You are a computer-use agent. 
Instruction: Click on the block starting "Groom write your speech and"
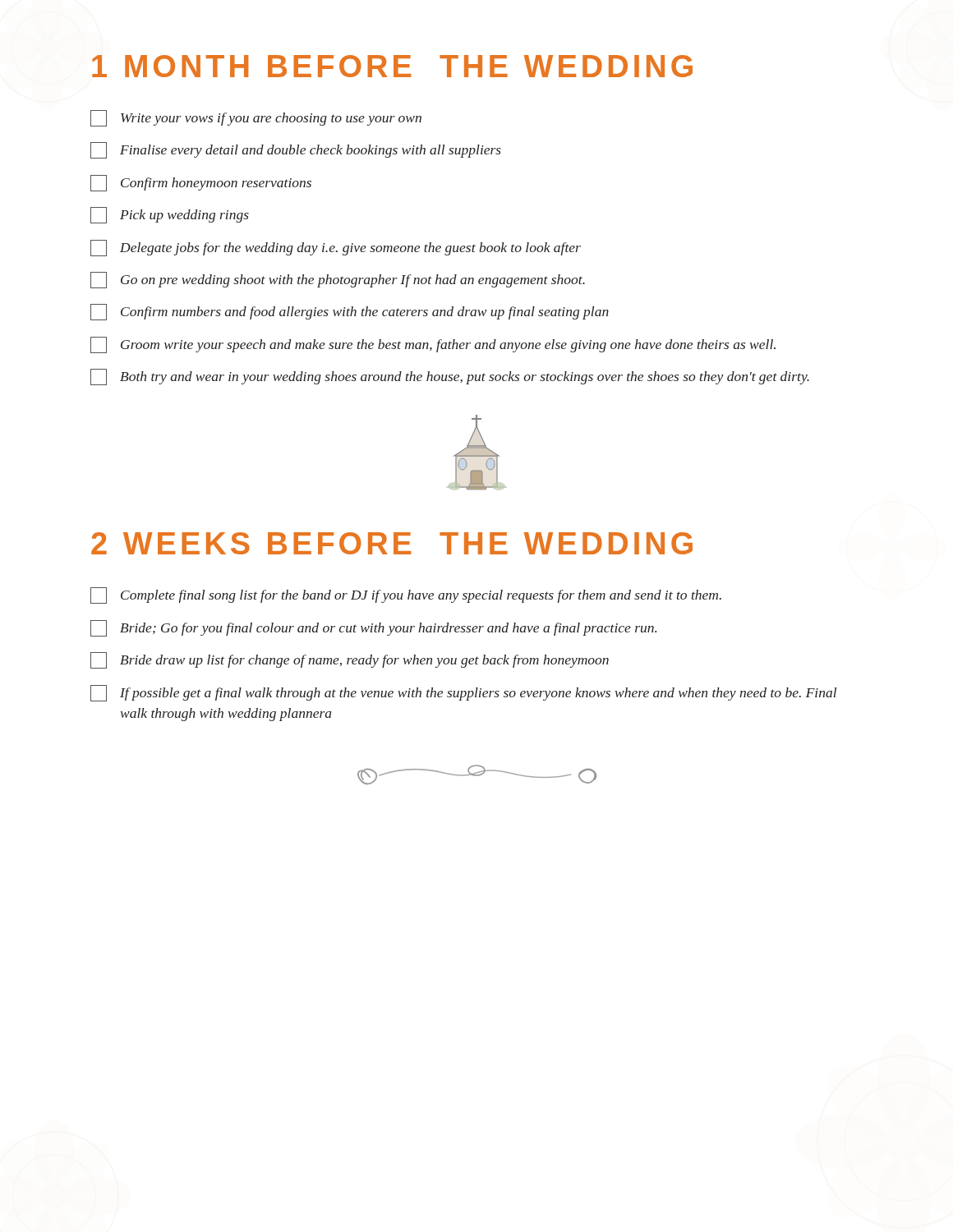tap(434, 344)
